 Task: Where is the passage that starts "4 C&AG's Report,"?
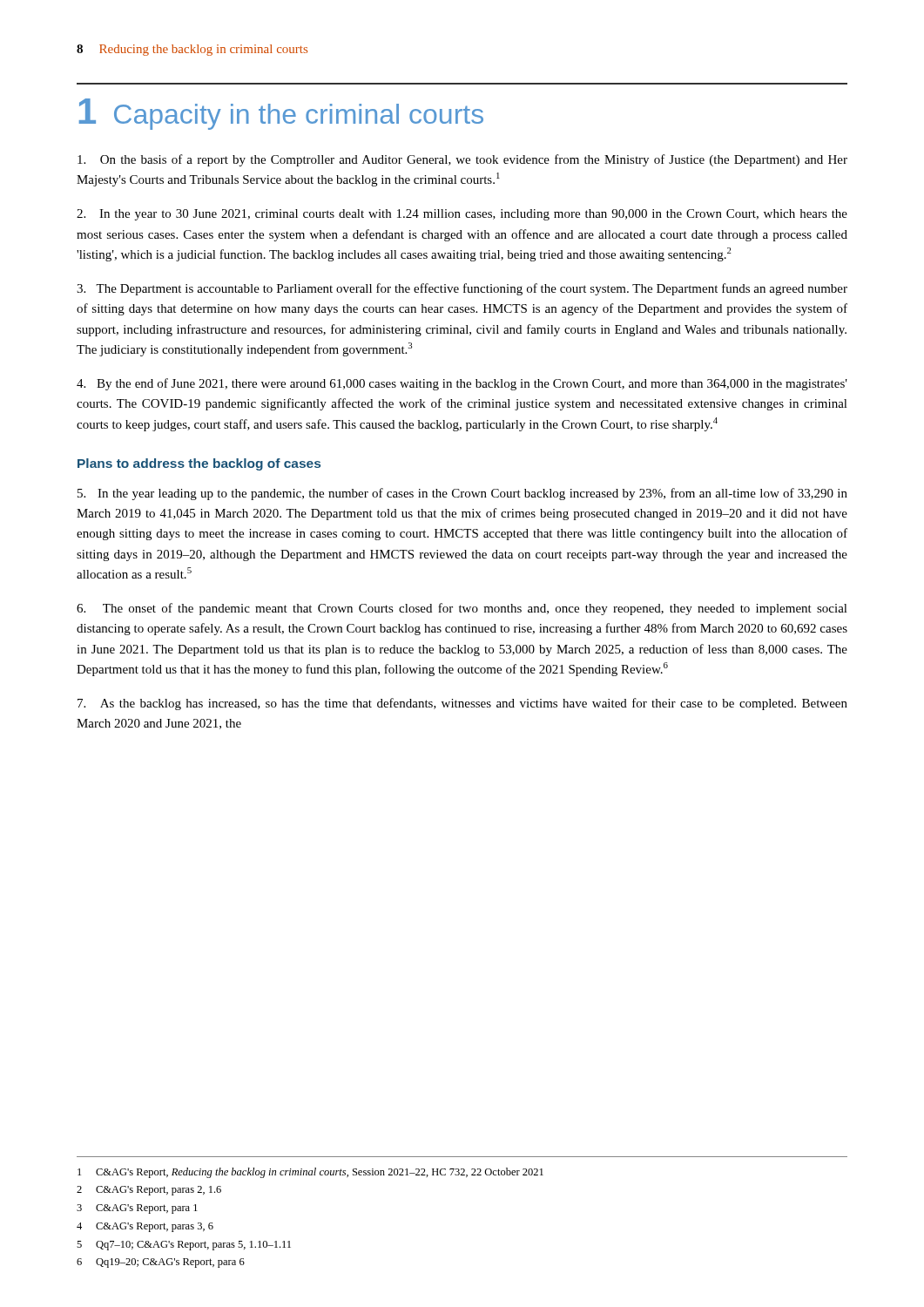coord(145,1226)
